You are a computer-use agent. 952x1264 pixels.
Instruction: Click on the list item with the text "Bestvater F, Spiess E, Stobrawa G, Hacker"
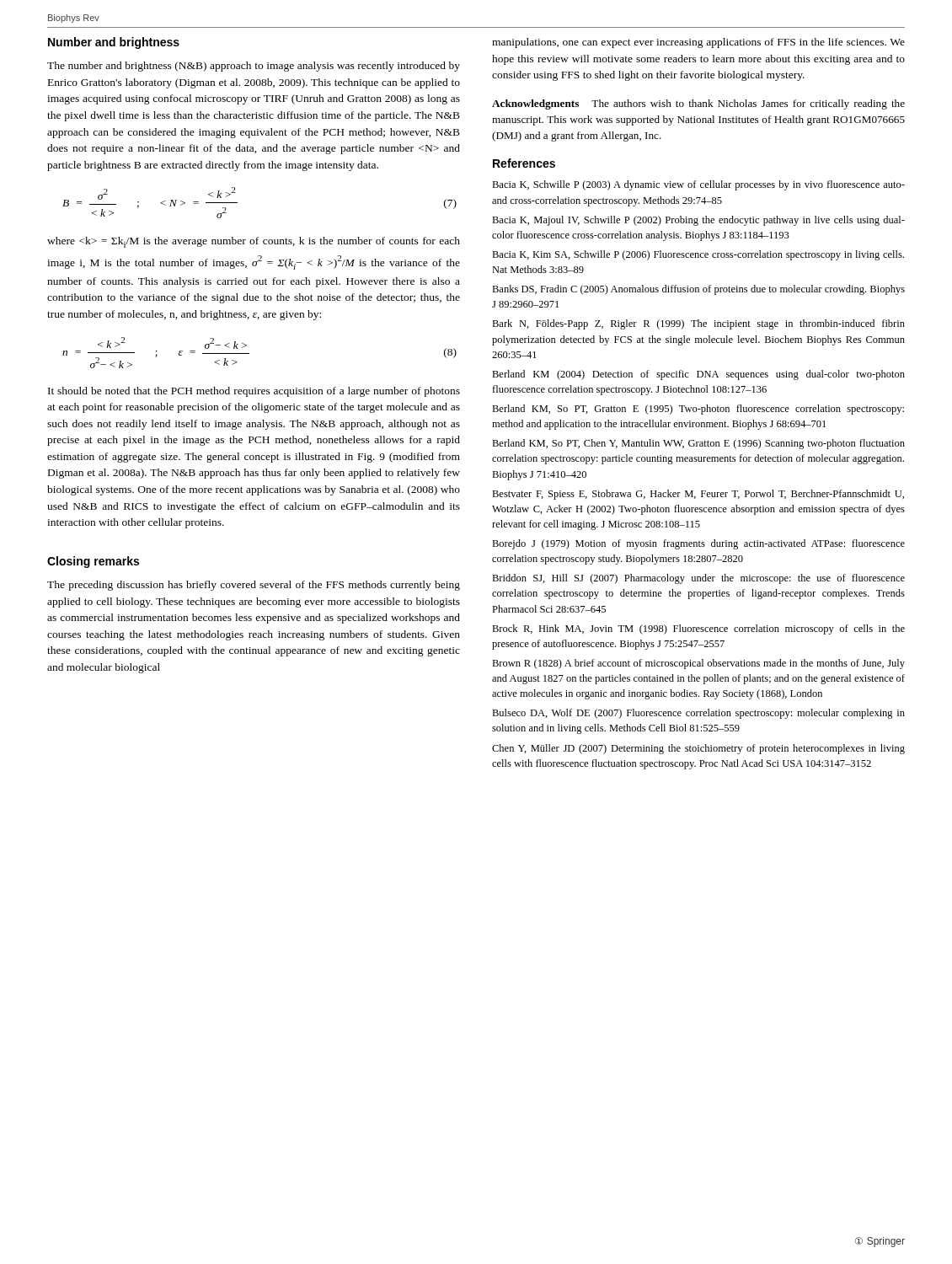(698, 509)
